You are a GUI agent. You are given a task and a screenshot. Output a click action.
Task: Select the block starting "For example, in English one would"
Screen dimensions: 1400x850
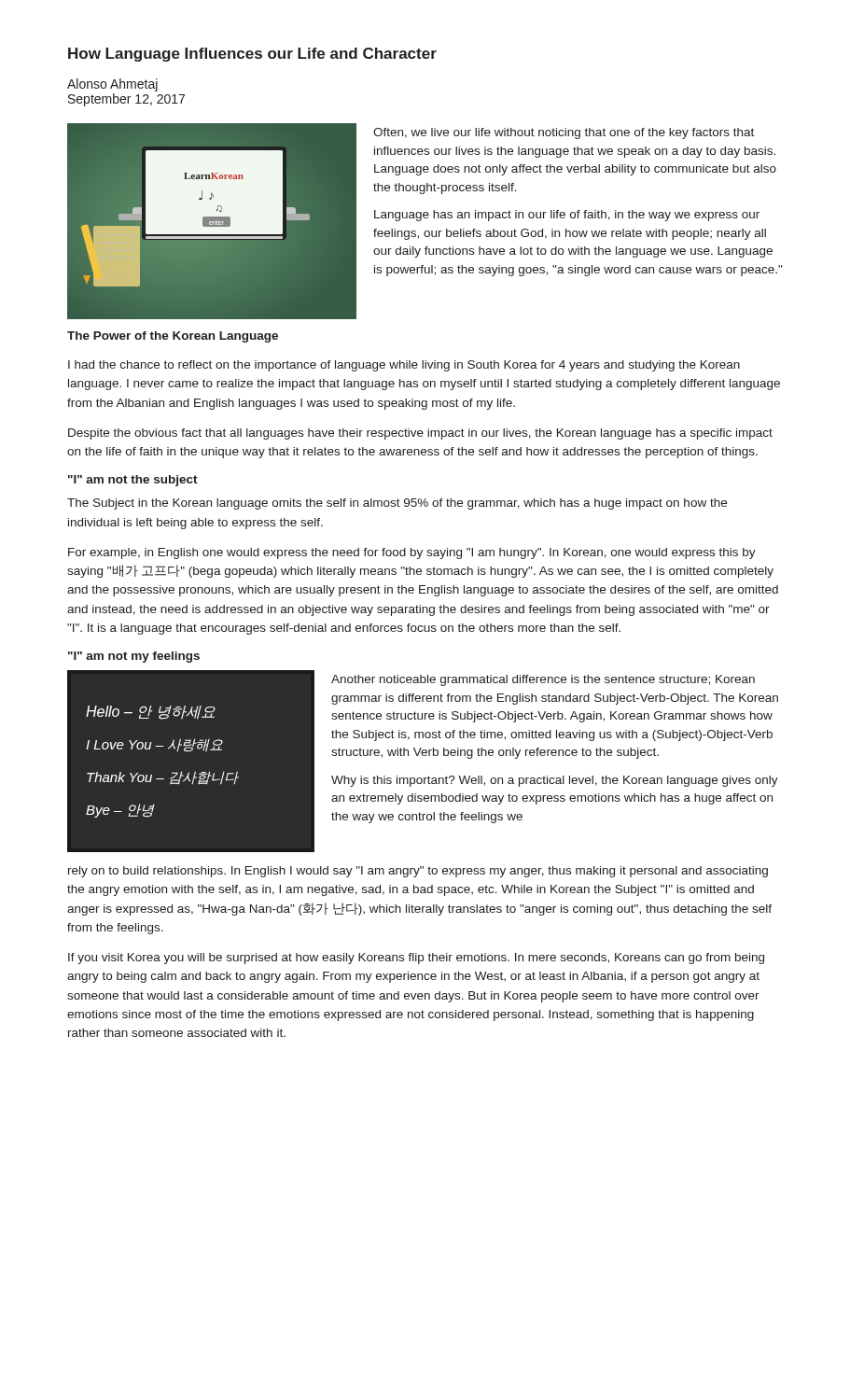[x=423, y=590]
